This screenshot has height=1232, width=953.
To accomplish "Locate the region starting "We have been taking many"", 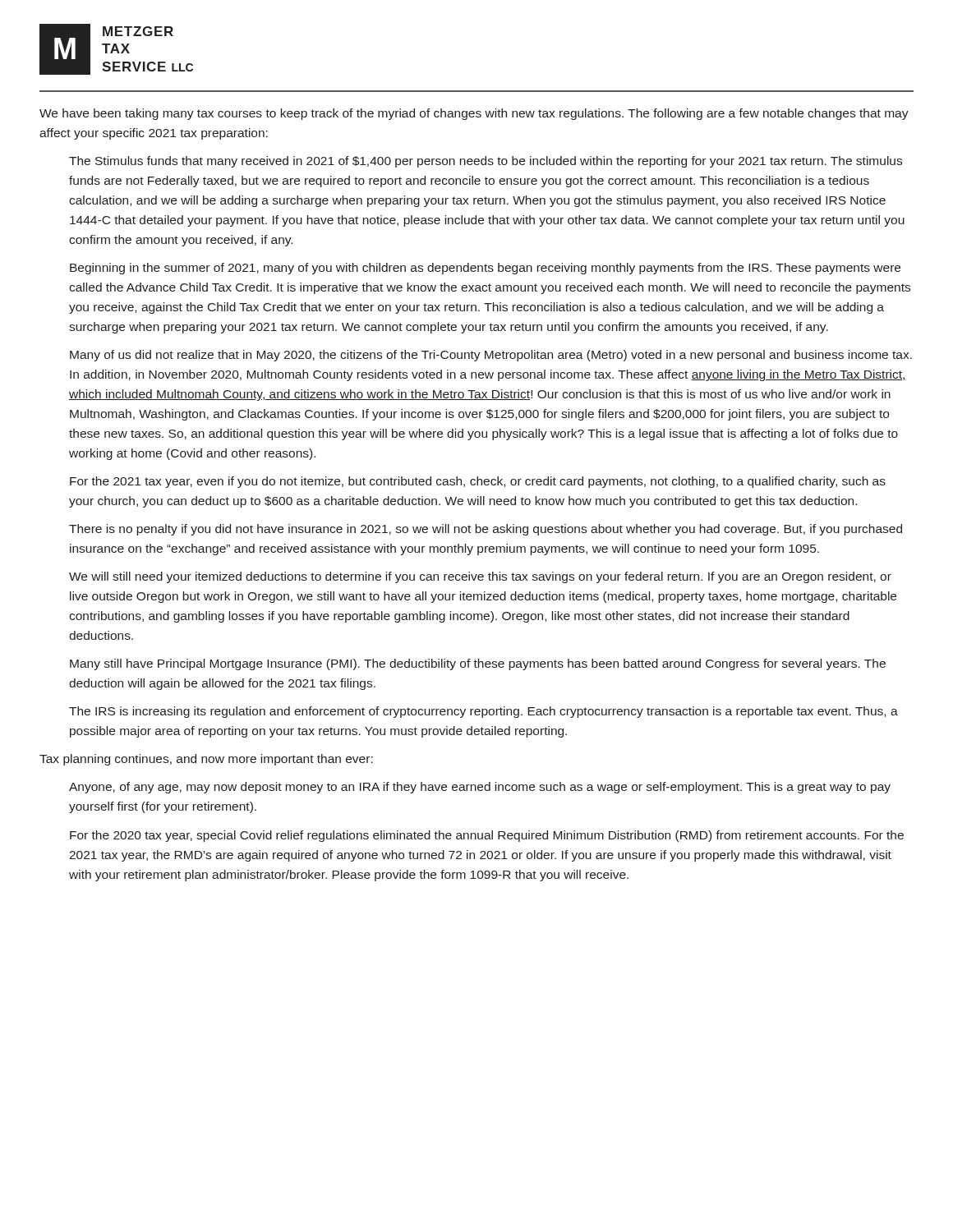I will point(474,123).
